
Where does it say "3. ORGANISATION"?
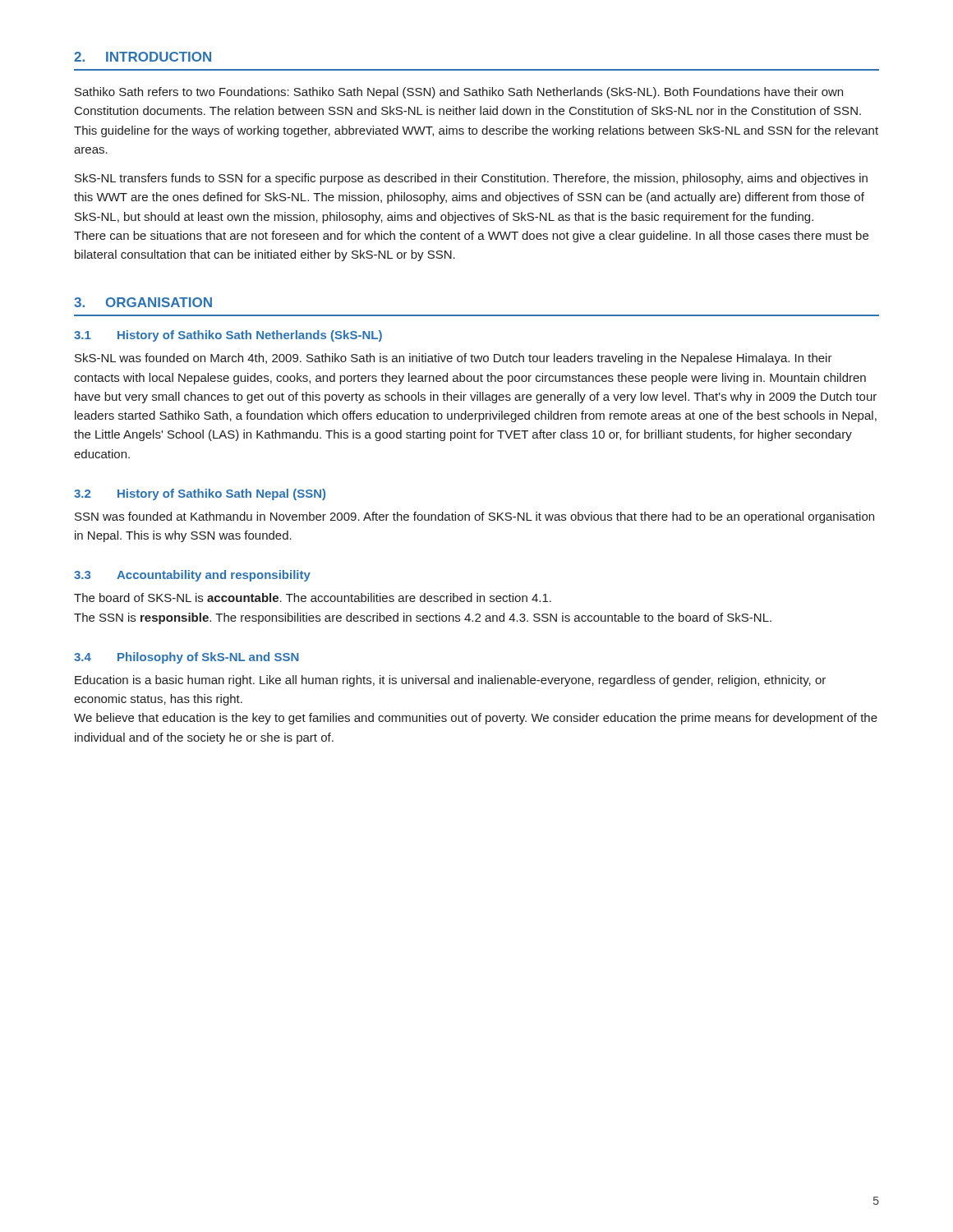[x=143, y=303]
